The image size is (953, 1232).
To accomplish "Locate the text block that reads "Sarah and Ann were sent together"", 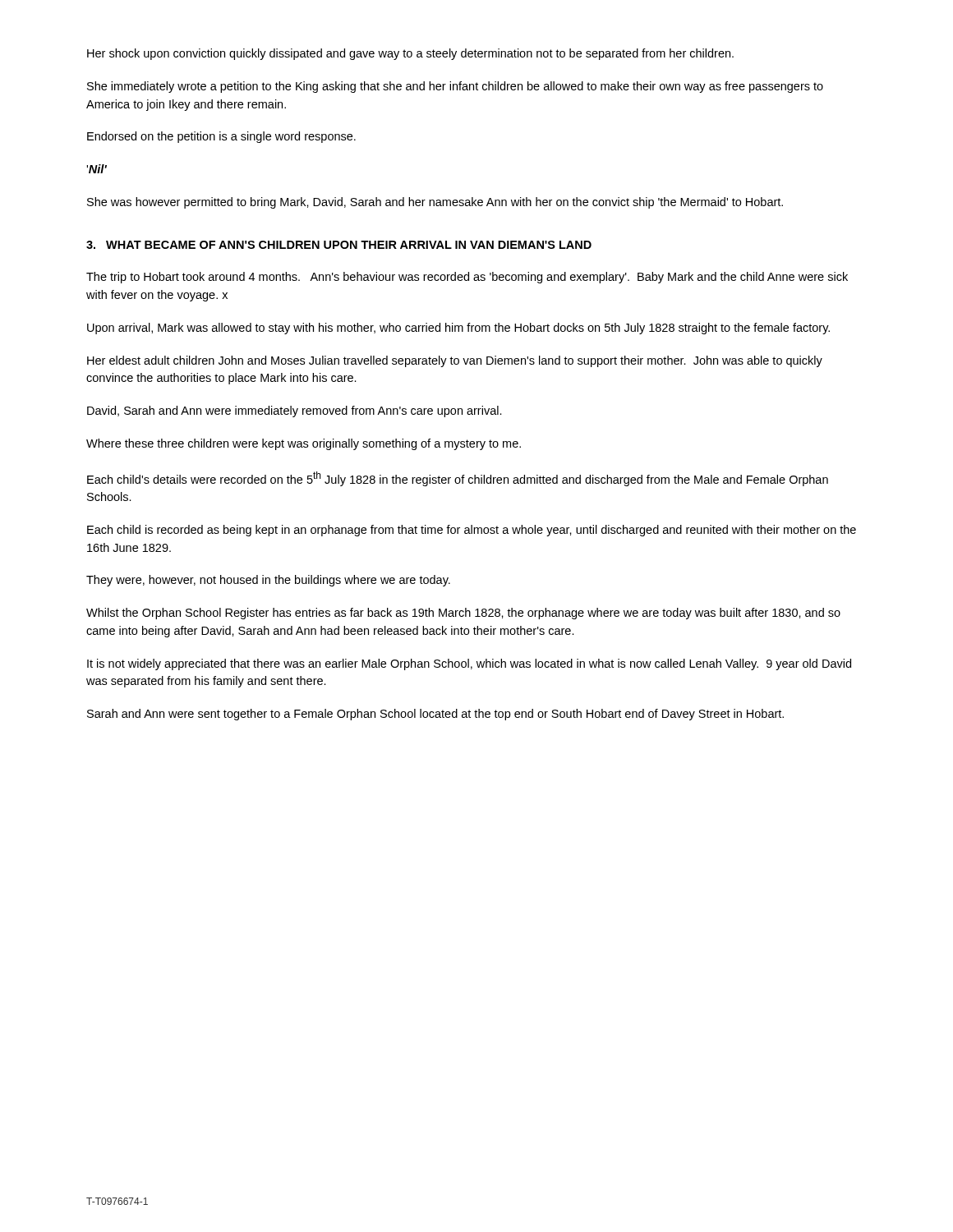I will [436, 714].
